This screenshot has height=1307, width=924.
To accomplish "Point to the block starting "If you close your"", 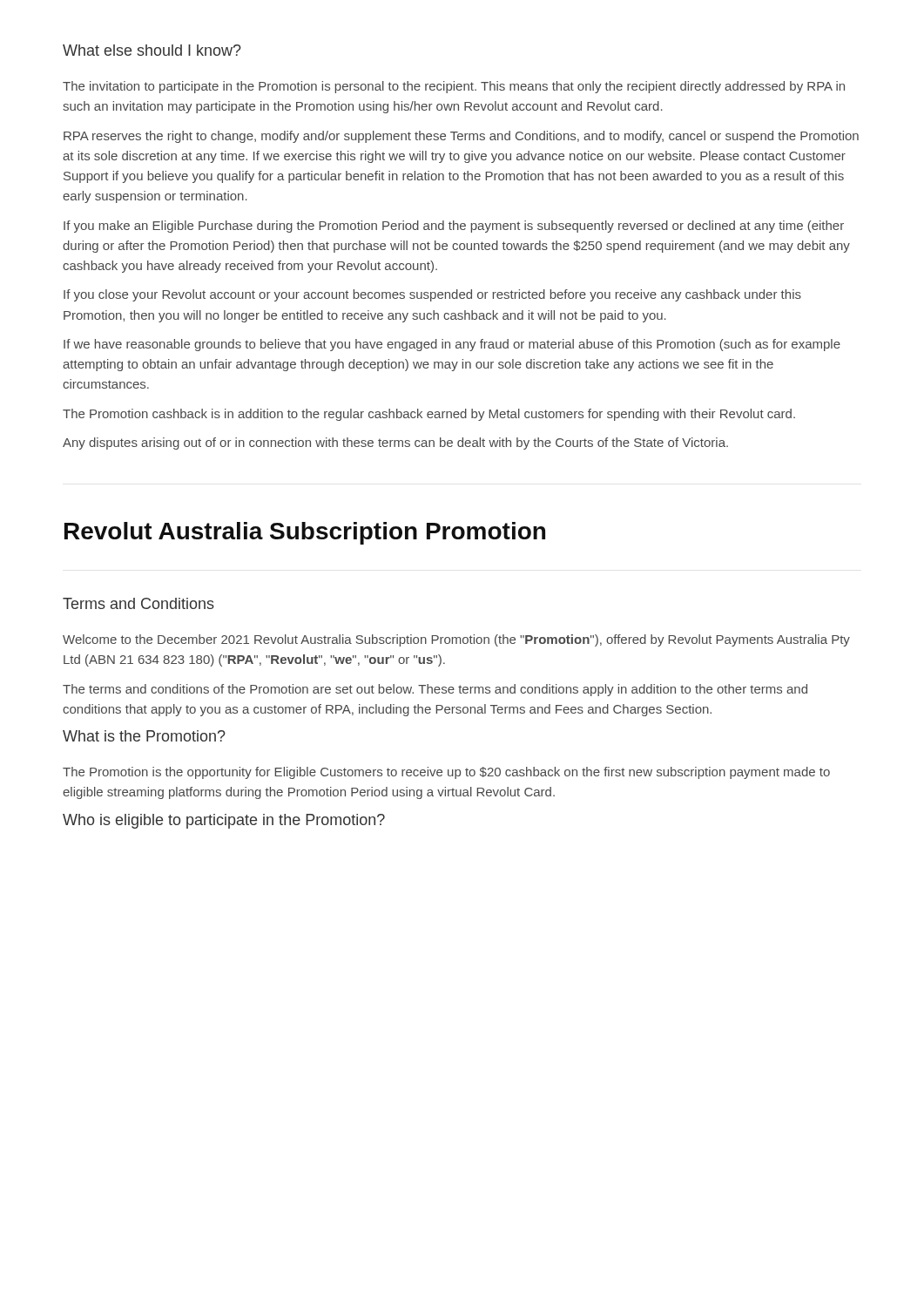I will coord(462,305).
